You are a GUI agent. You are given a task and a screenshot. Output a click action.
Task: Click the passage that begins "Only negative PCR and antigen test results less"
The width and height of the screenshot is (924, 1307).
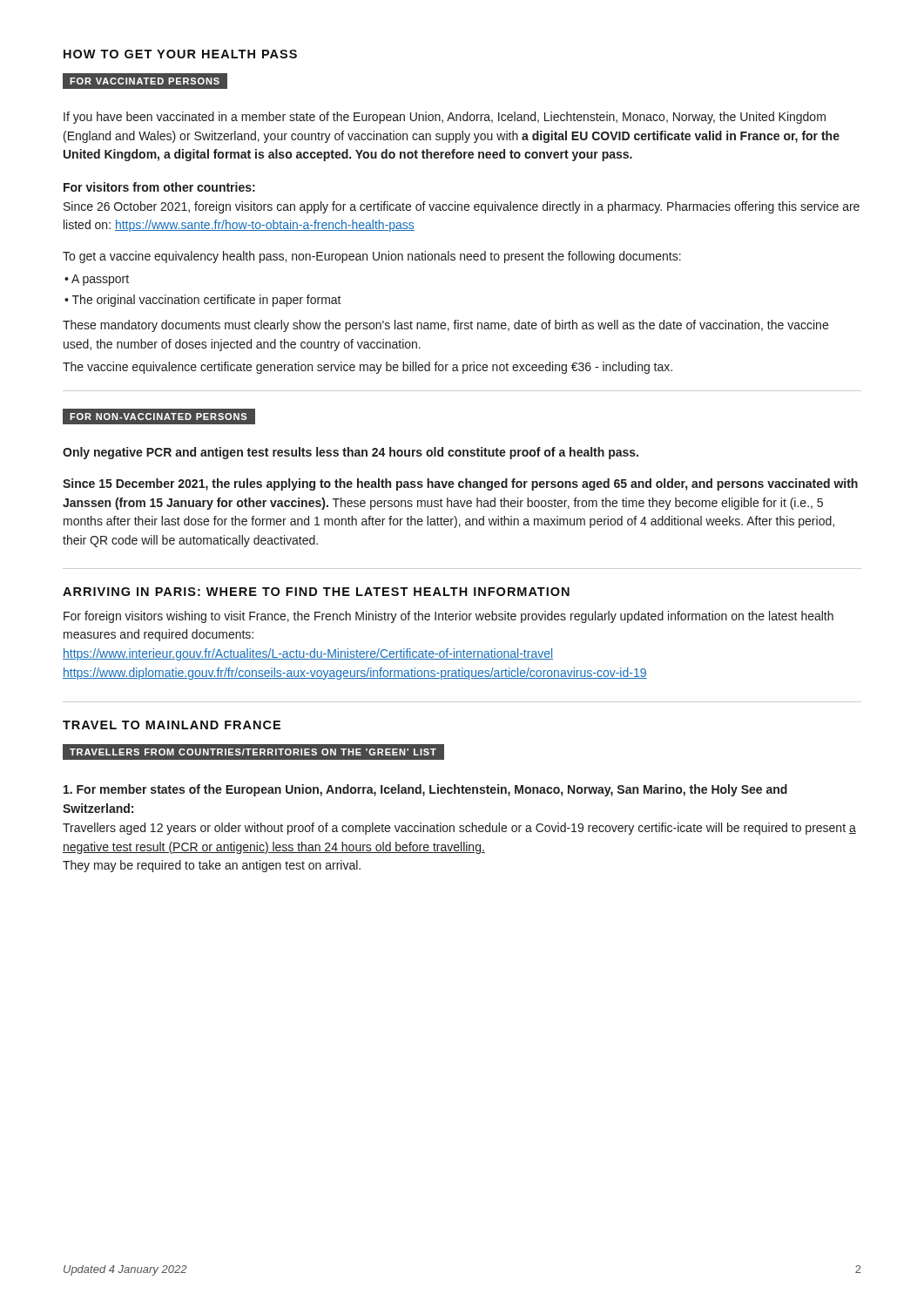351,452
